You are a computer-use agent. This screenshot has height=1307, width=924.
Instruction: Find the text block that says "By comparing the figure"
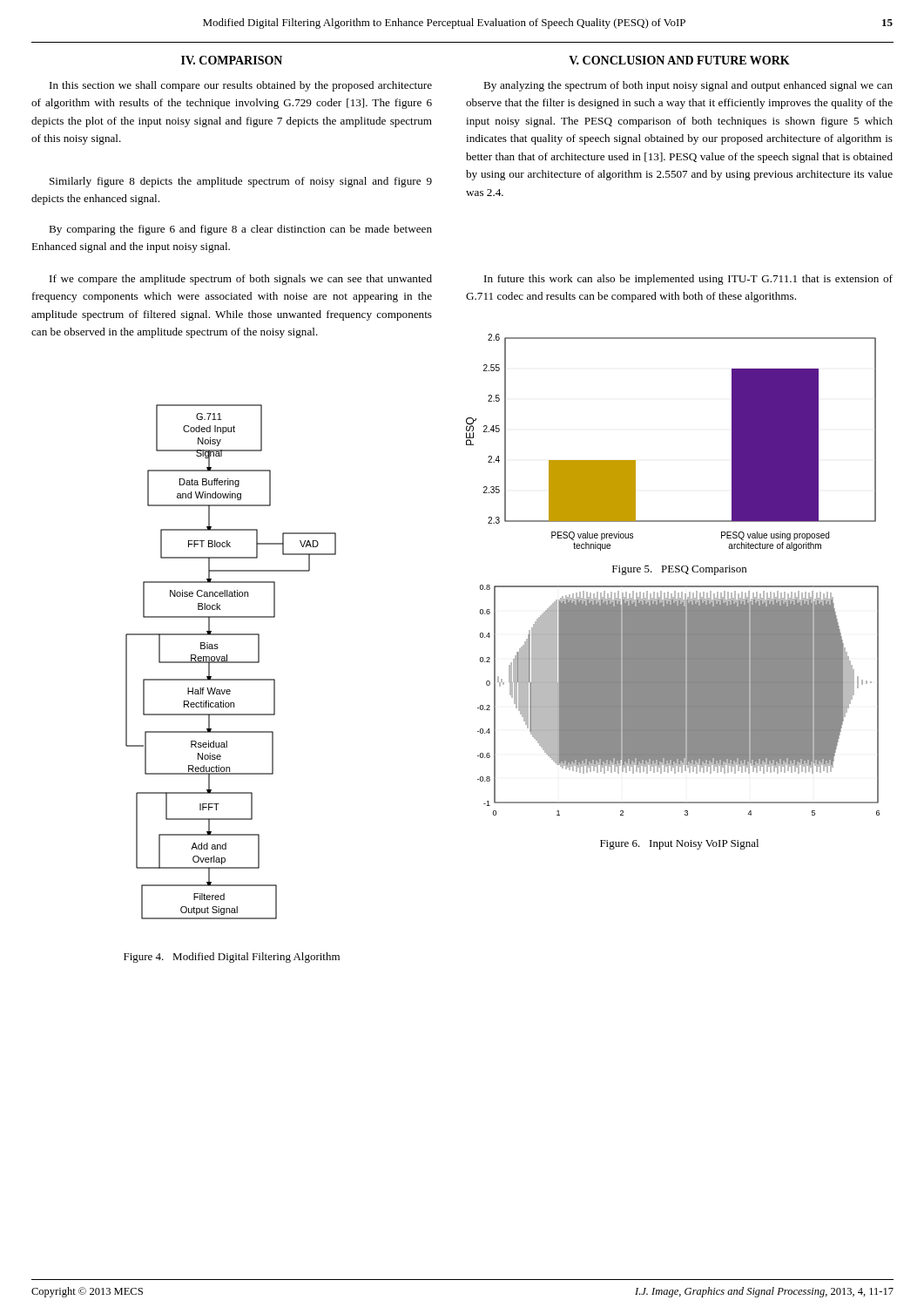pos(232,238)
